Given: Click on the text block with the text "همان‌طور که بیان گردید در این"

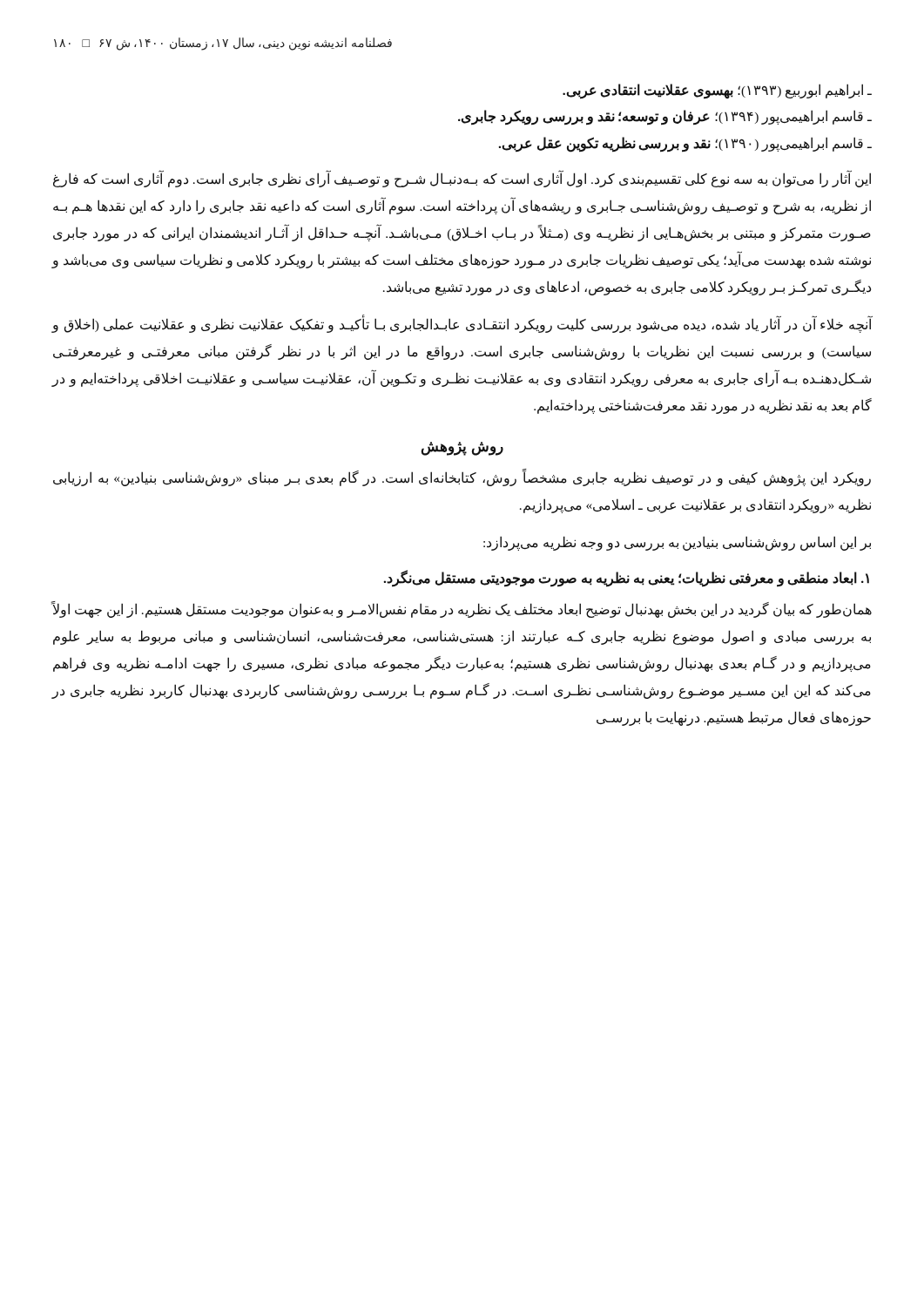Looking at the screenshot, I should point(462,664).
